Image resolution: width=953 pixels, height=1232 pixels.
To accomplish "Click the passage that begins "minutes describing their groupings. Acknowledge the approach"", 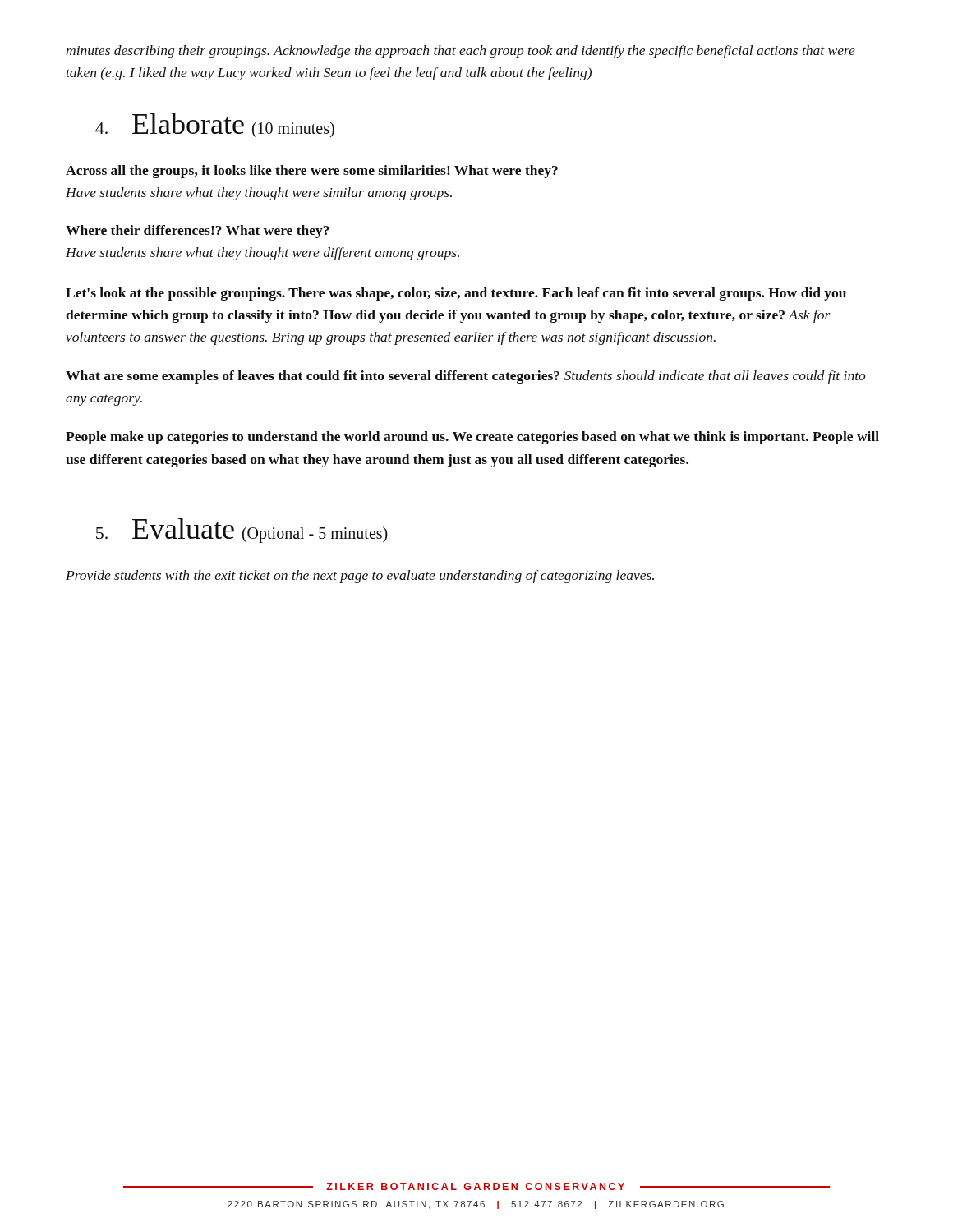I will [x=460, y=61].
